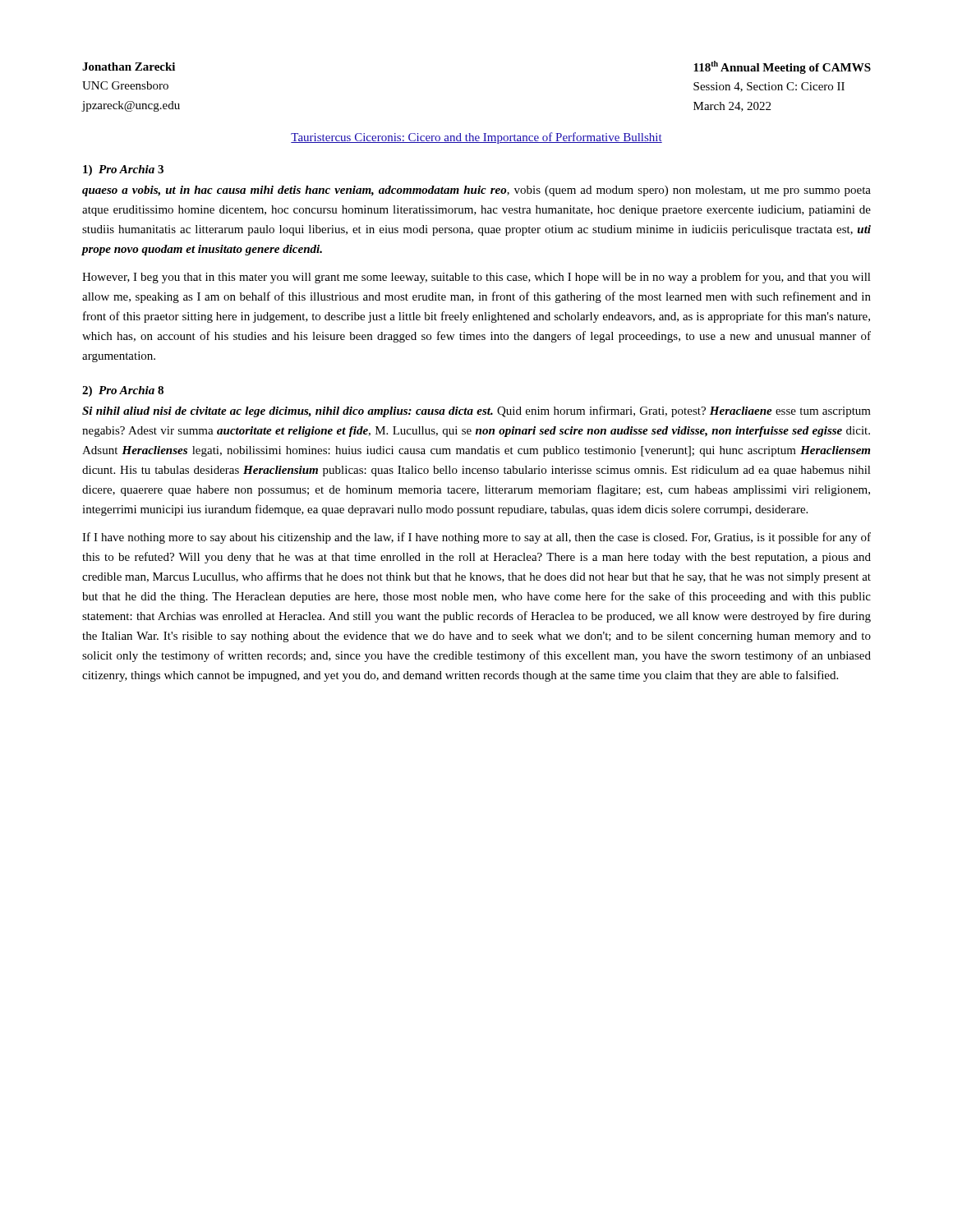Select the region starting "Tauristercus Ciceronis: Cicero and the Importance of"
This screenshot has width=953, height=1232.
[476, 137]
